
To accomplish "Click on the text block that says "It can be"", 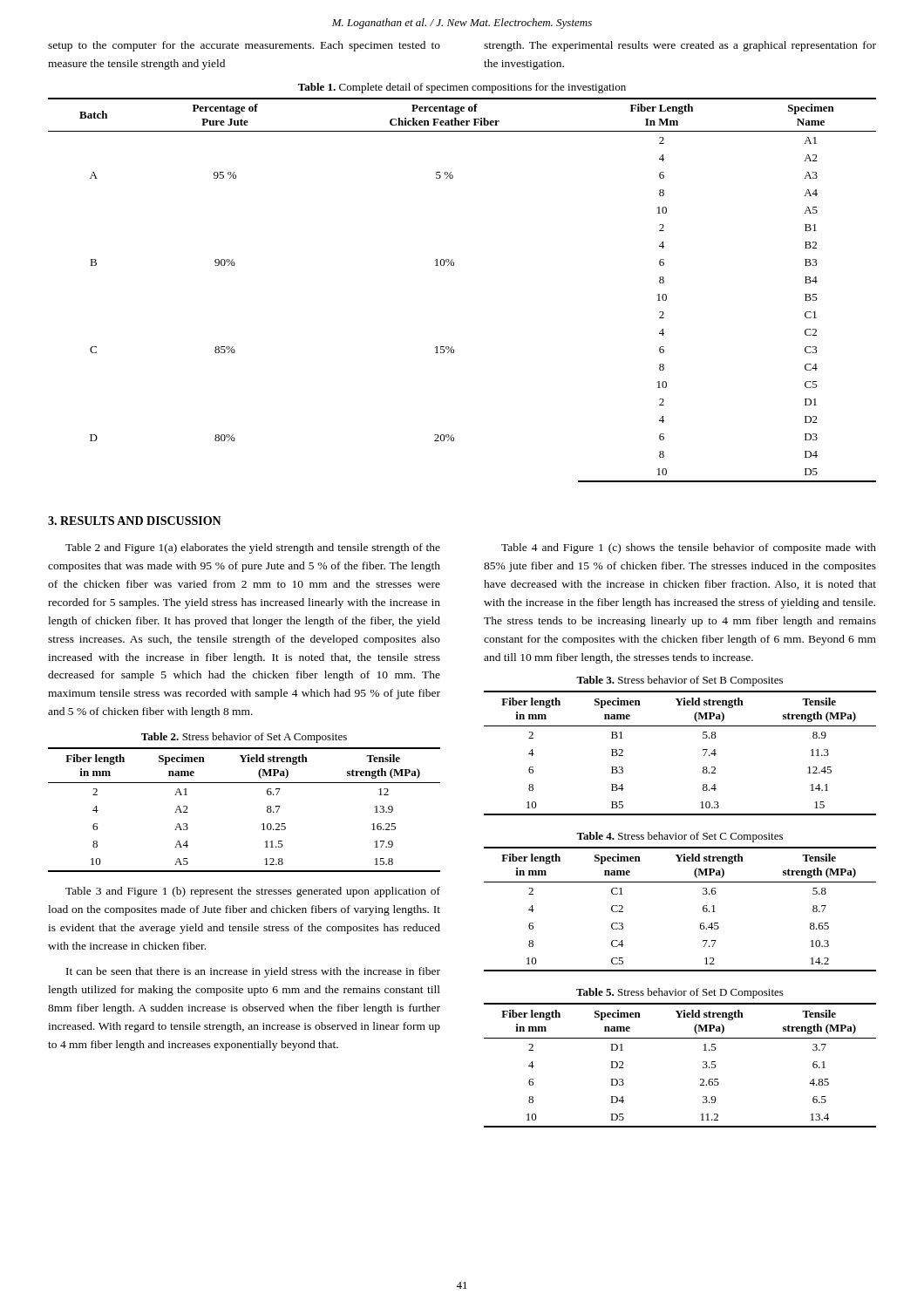I will [244, 1007].
